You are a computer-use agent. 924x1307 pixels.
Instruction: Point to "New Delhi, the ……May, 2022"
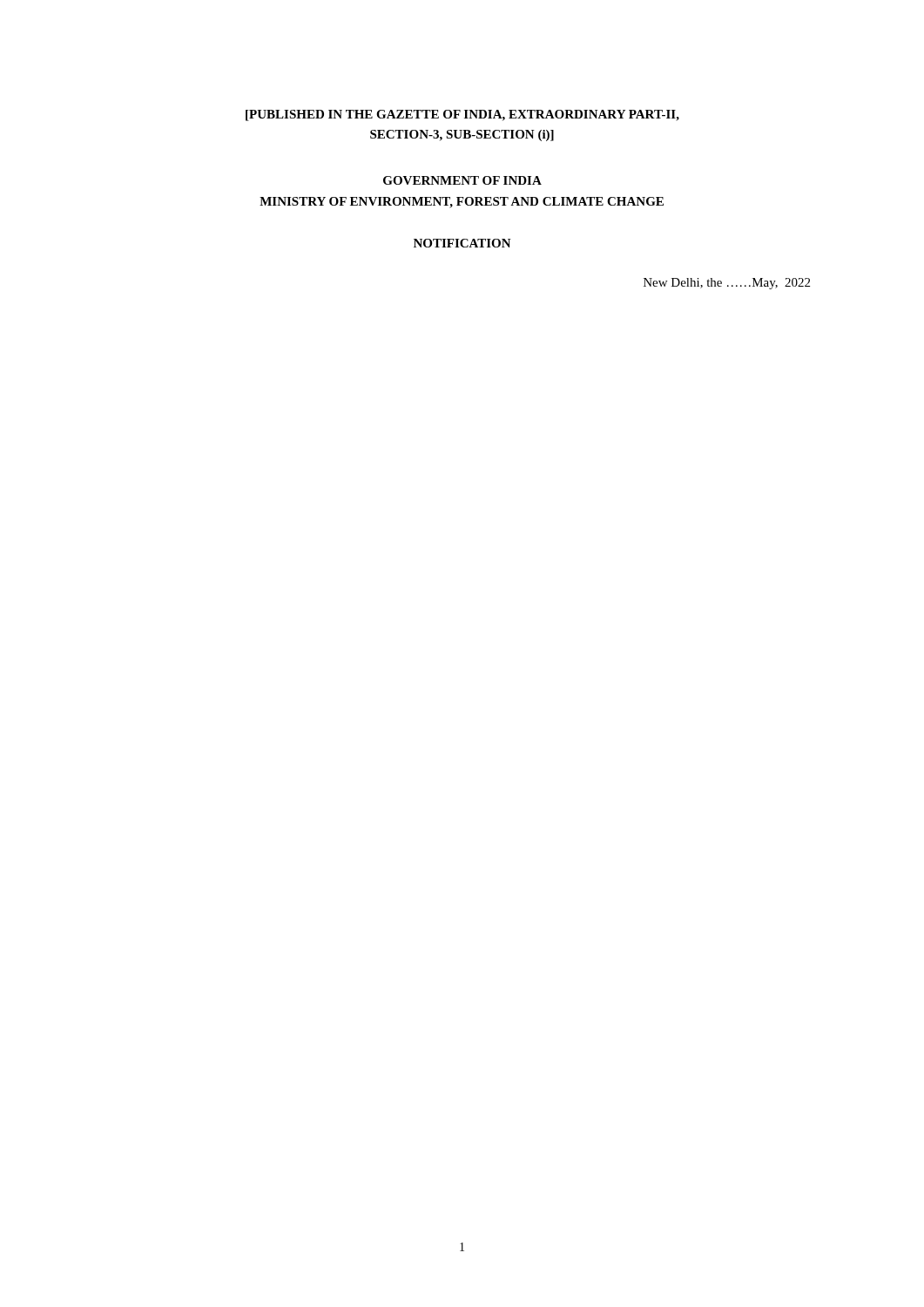[x=727, y=284]
